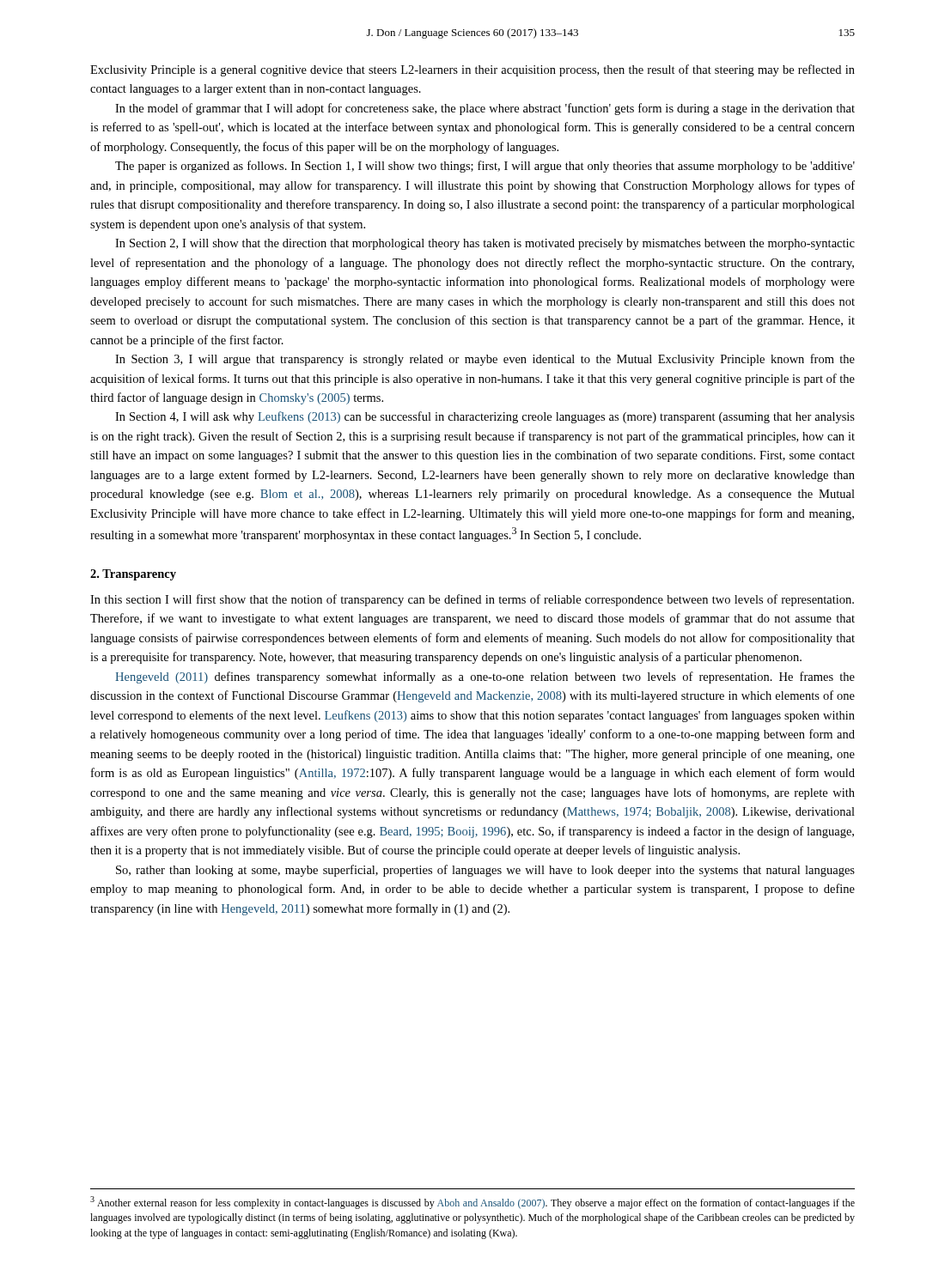Click on the text block starting "The paper is organized as follows. In Section"
Screen dimensions: 1288x945
pos(472,195)
